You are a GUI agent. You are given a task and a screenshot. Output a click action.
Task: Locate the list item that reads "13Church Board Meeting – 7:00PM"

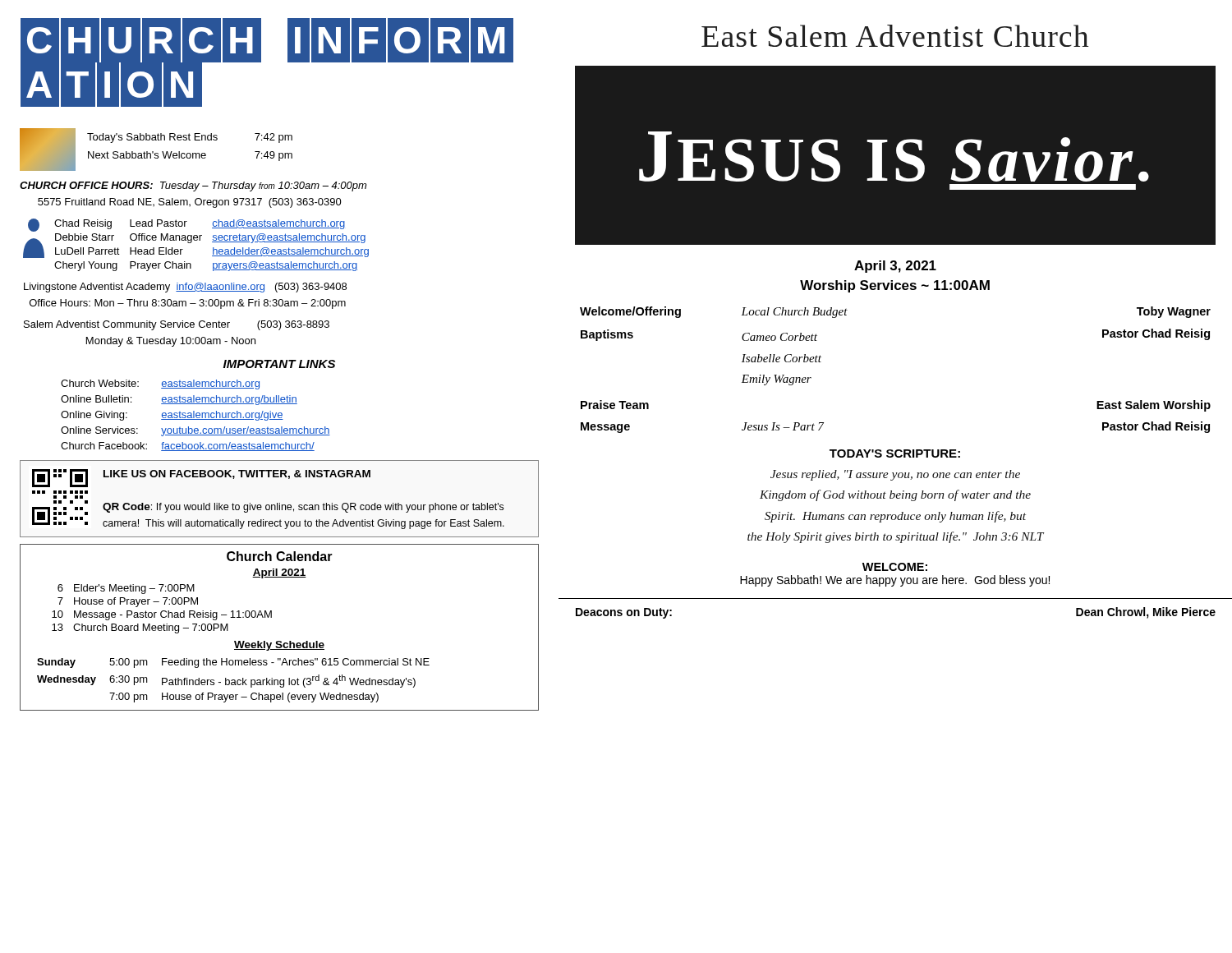(x=131, y=627)
